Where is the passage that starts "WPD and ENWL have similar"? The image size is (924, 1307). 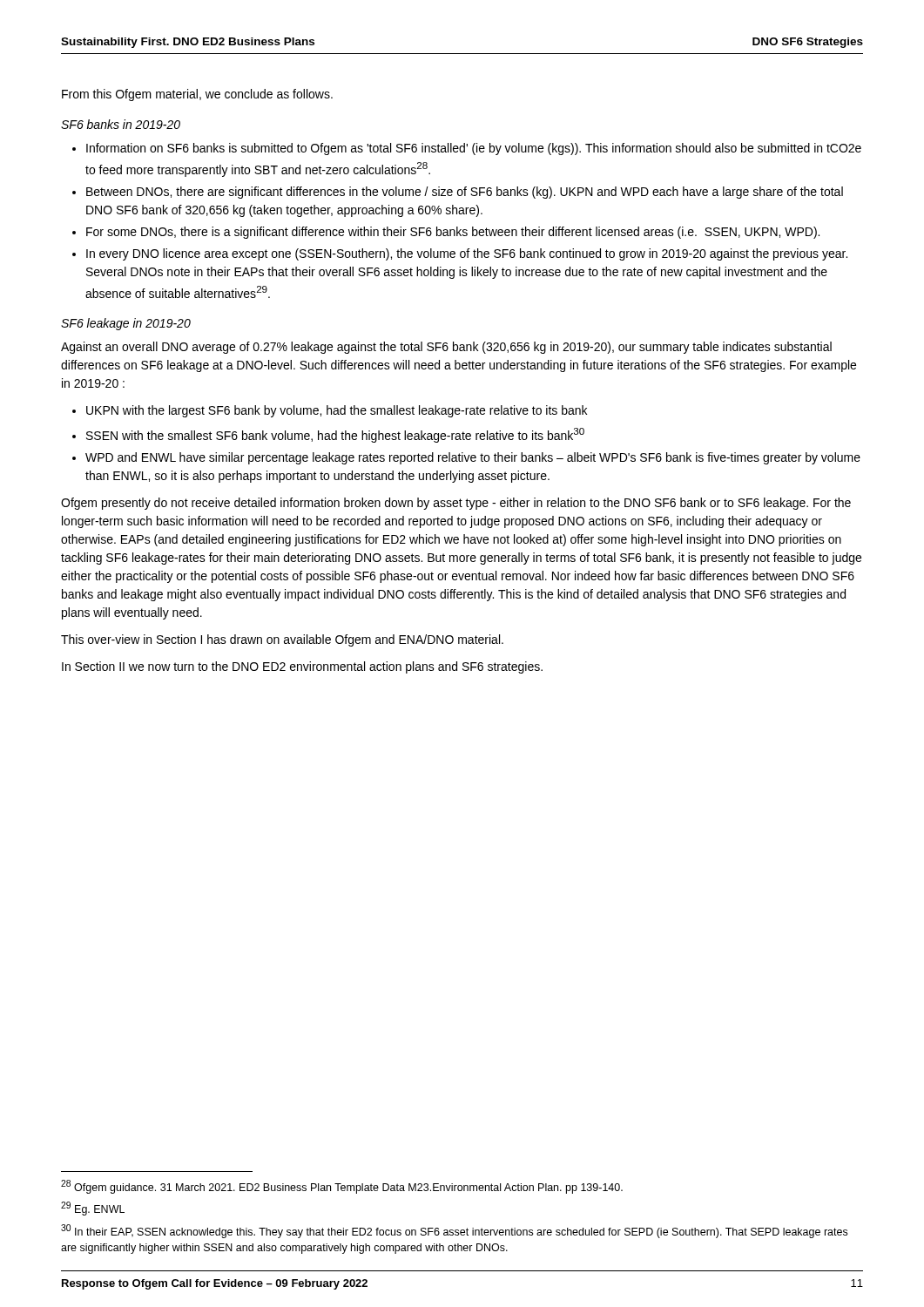click(473, 467)
